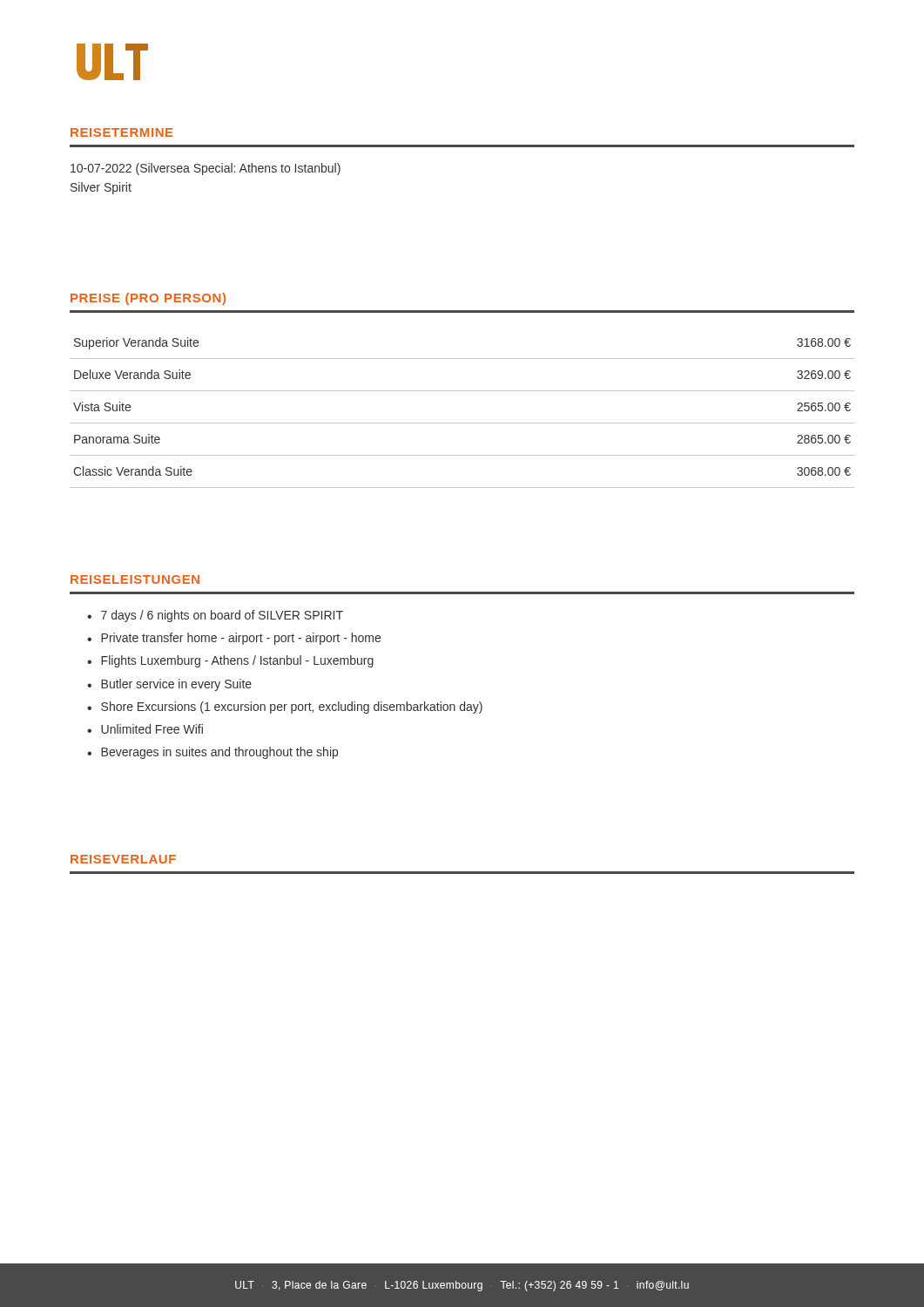This screenshot has width=924, height=1307.
Task: Click on the text block that reads "10-07-2022 (Silversea Special: Athens to"
Action: coord(205,168)
